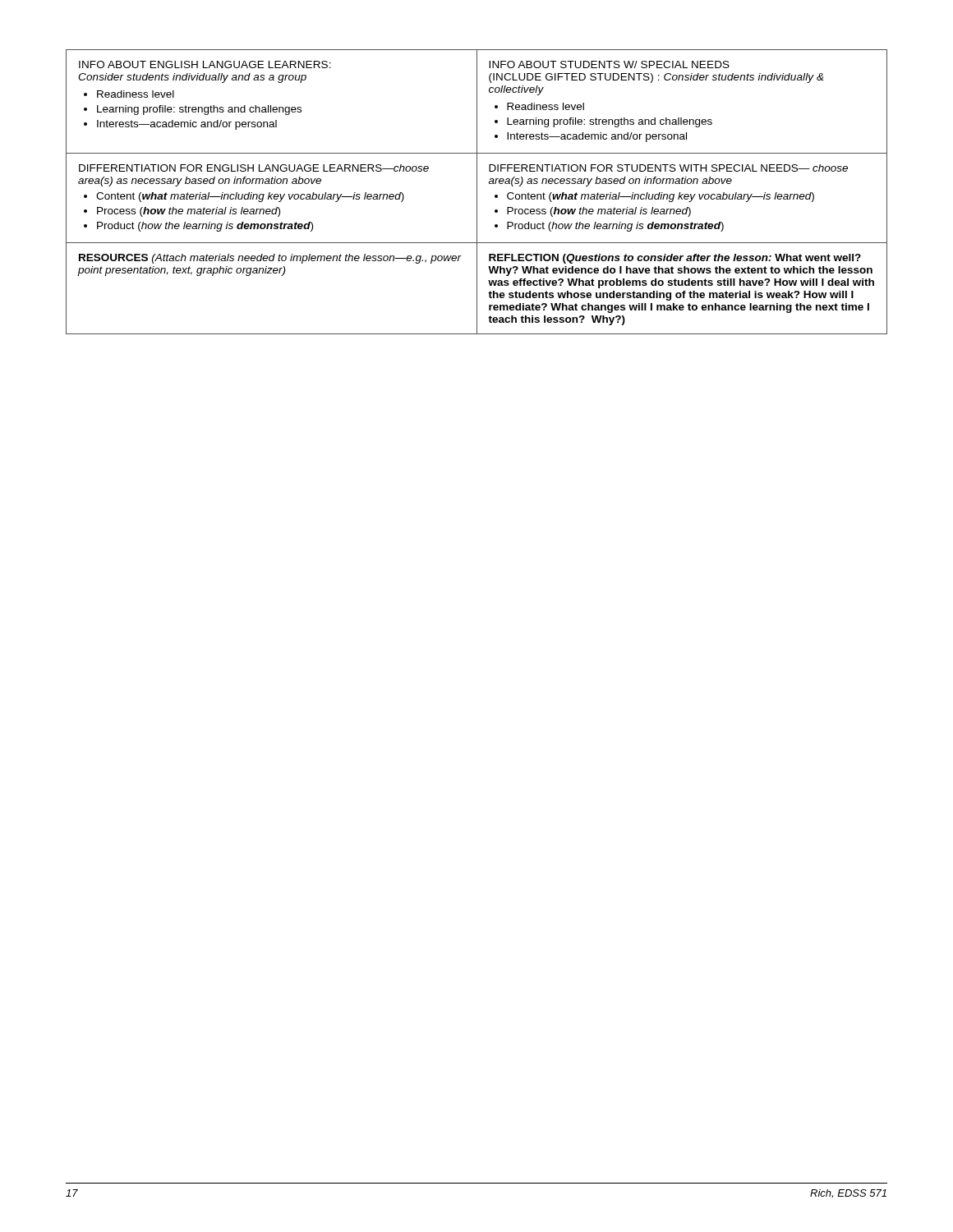
Task: Locate the table with the text "INFO ABOUT ENGLISH LANGUAGE LEARNERS:"
Action: pos(476,192)
